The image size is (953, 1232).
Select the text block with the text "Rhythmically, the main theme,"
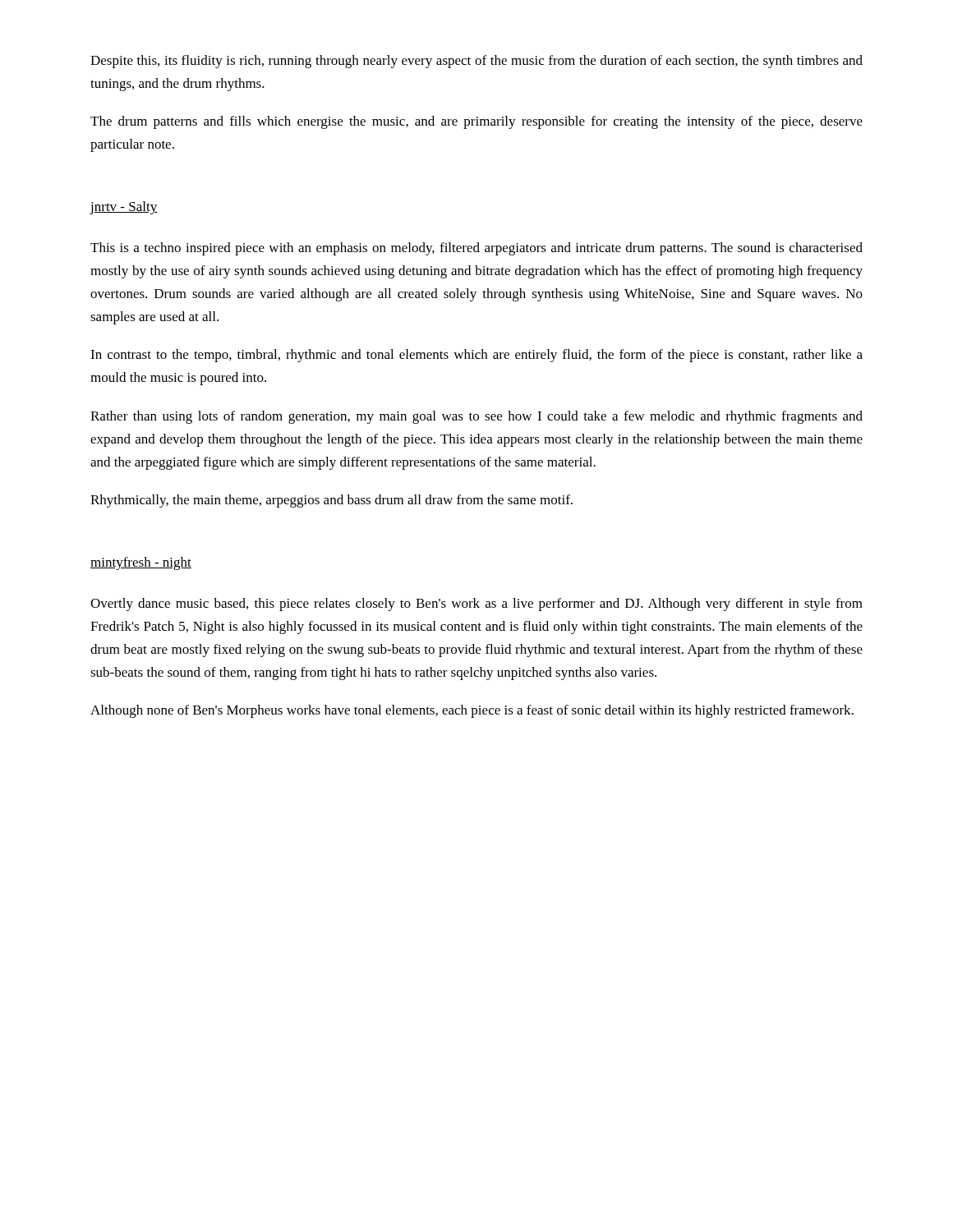tap(332, 500)
